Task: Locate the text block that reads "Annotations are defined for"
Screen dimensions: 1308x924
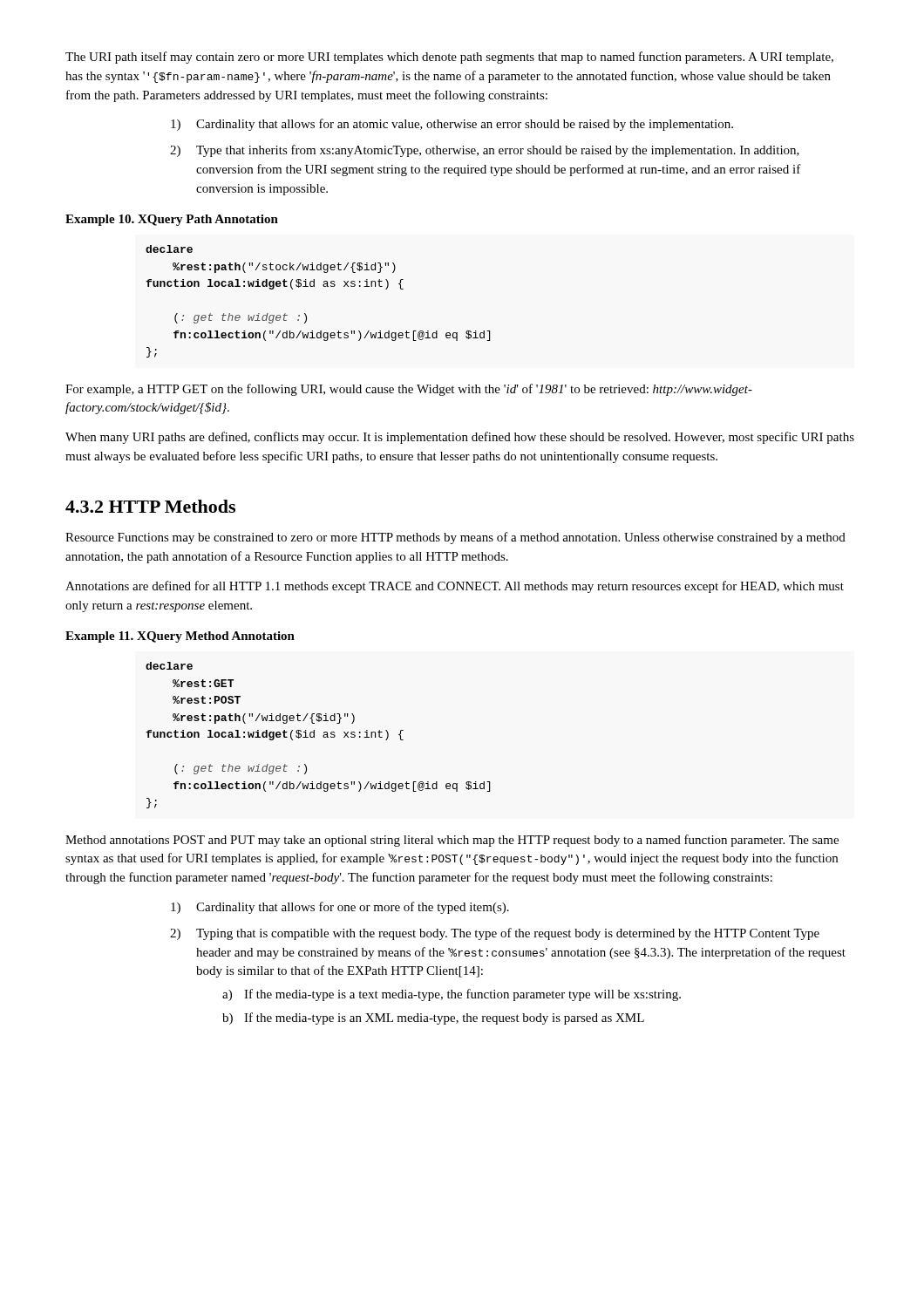Action: click(x=455, y=595)
